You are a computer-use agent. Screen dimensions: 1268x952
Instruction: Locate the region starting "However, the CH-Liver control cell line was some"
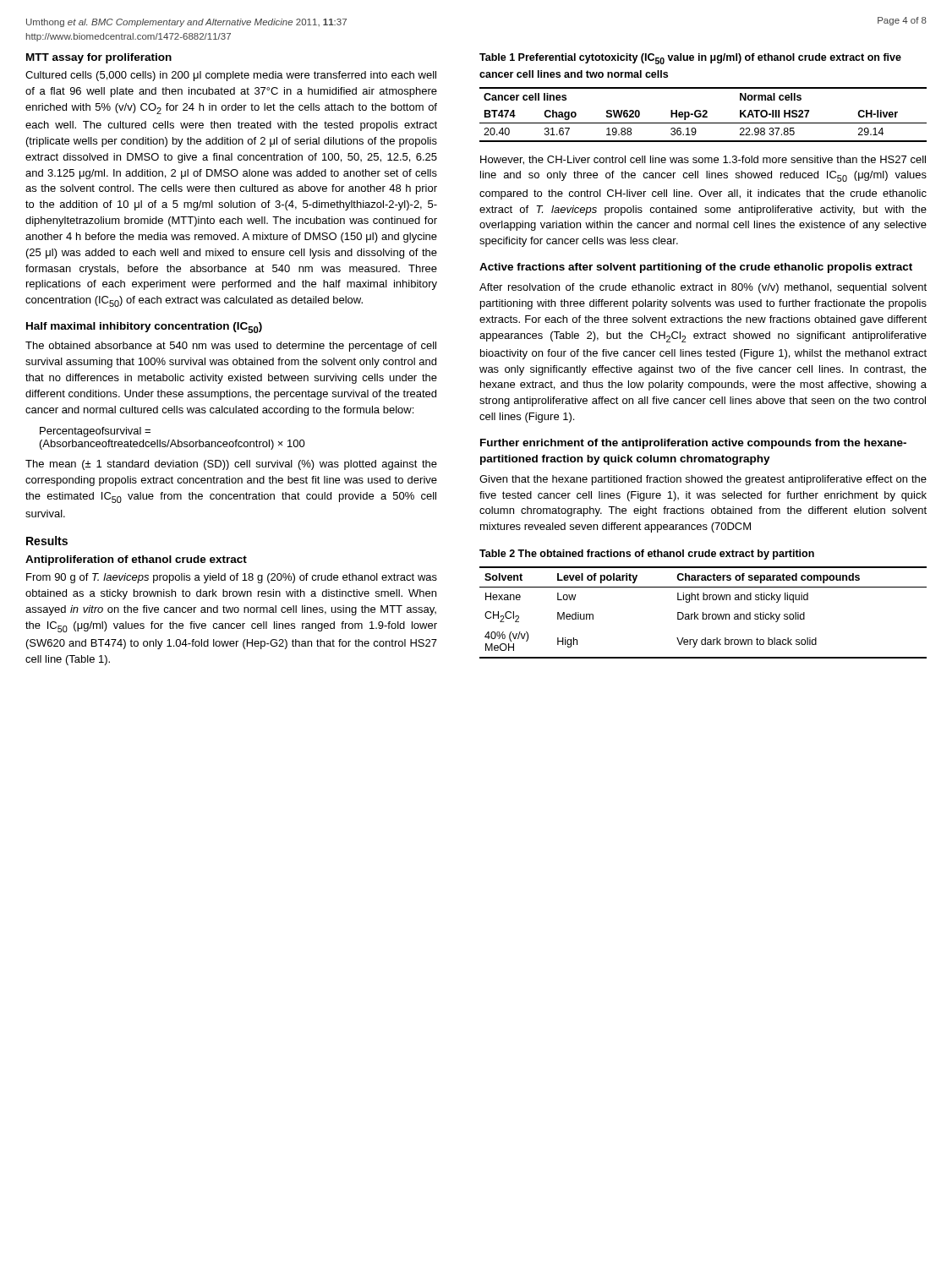click(x=703, y=201)
